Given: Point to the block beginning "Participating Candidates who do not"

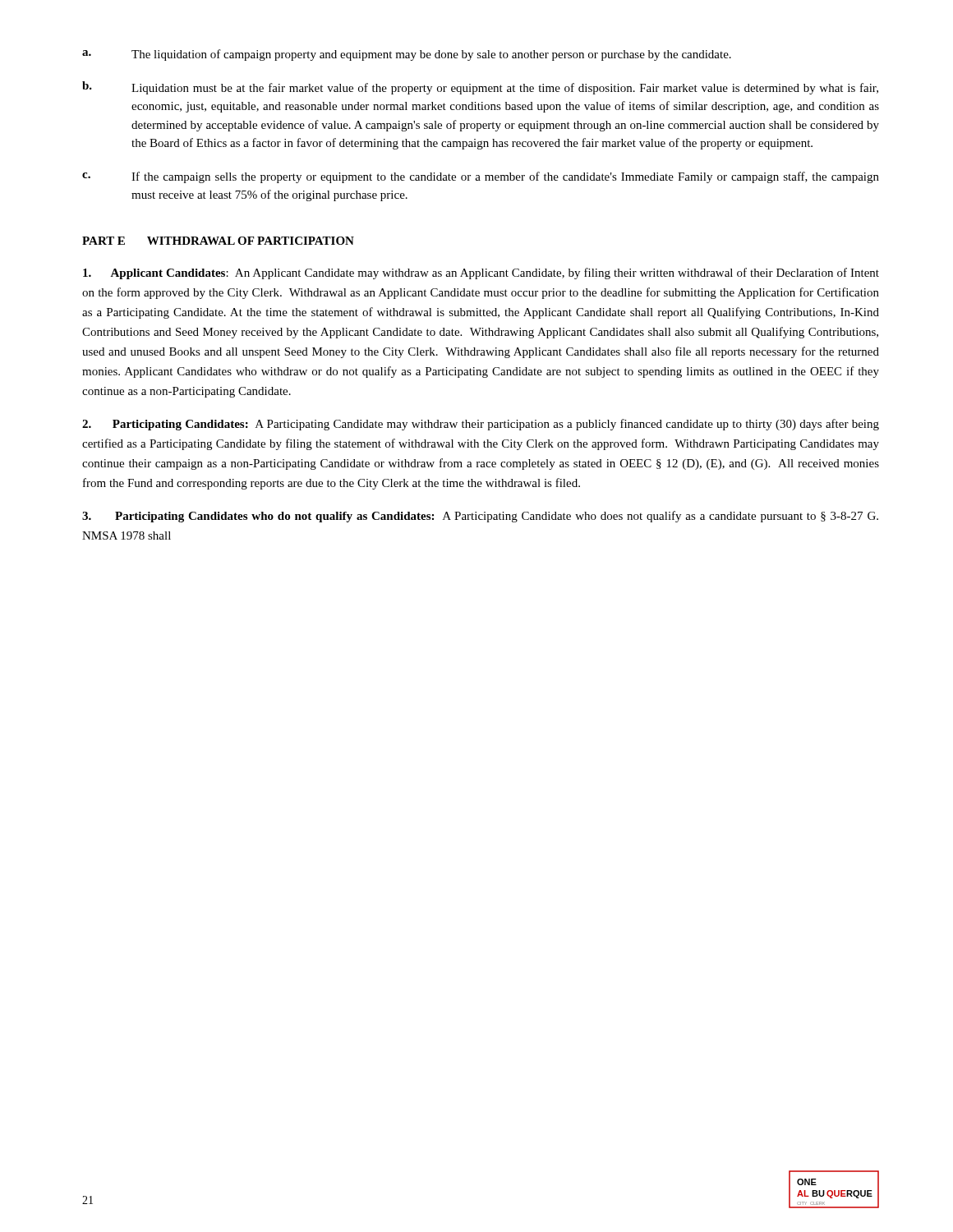Looking at the screenshot, I should pos(481,525).
